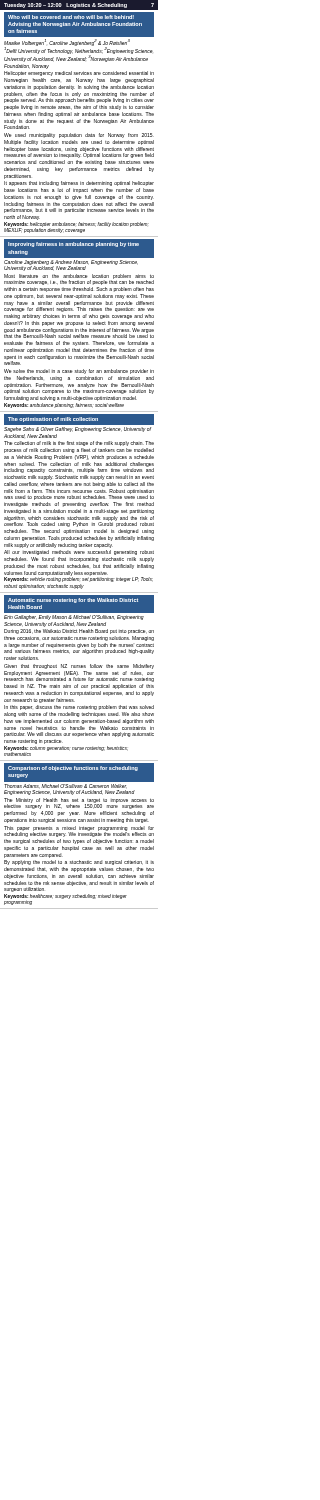Image resolution: width=320 pixels, height=1500 pixels.
Task: Click on the text block with the text "Keywords: vehicle routing problem; set partitioning; integer LP;"
Action: tap(79, 583)
